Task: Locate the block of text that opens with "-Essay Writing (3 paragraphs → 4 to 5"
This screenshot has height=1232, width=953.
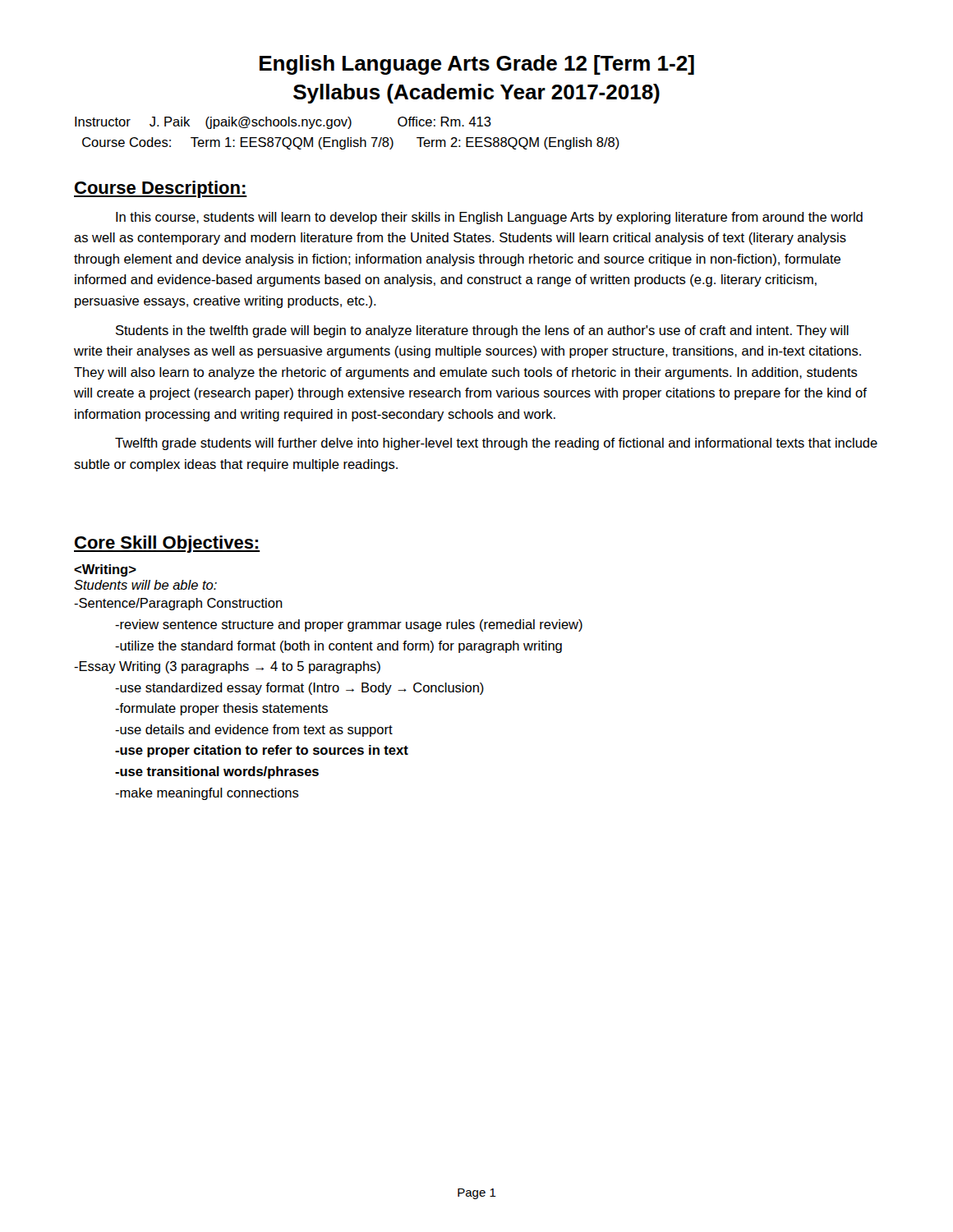Action: pos(228,666)
